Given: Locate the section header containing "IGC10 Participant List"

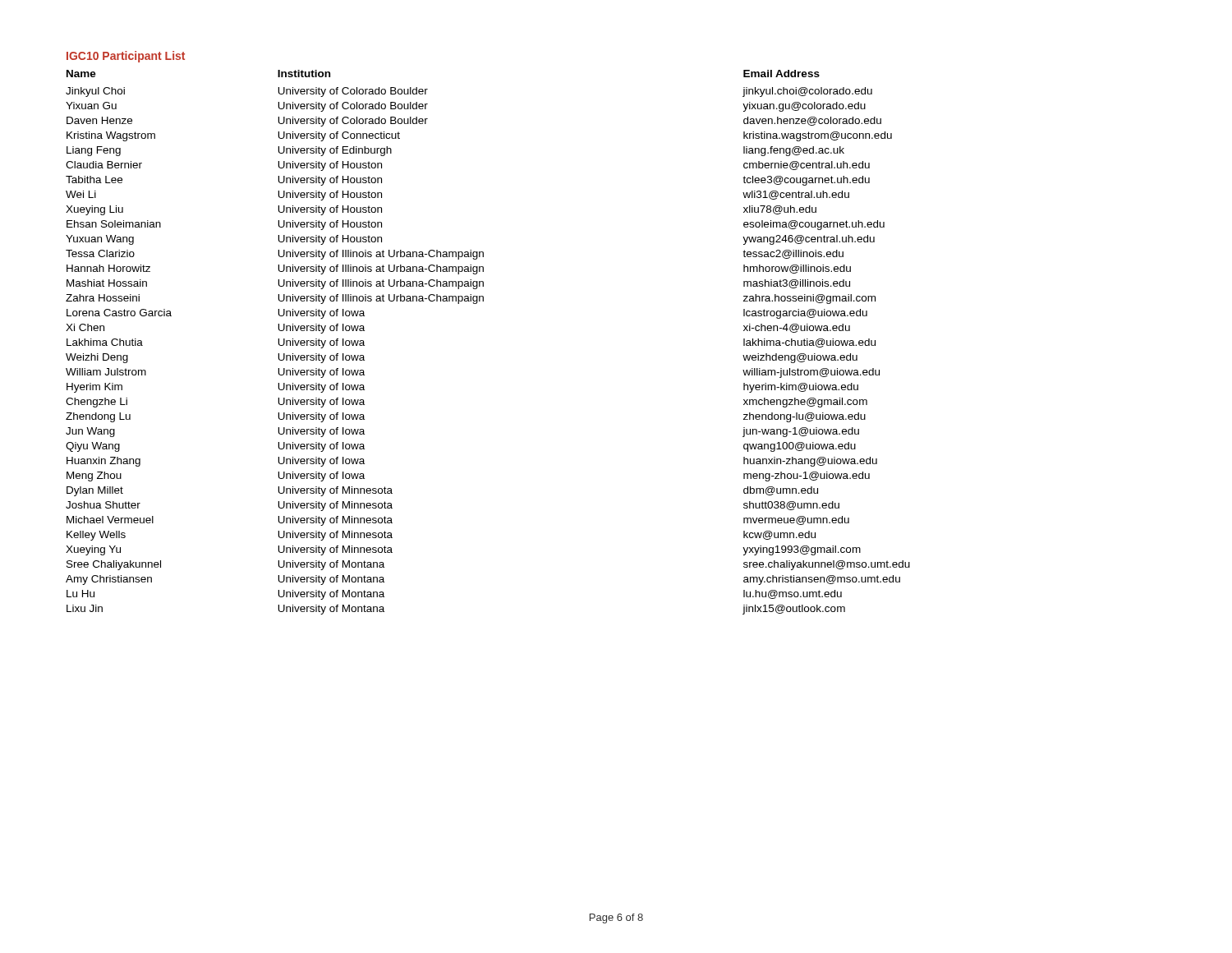Looking at the screenshot, I should [125, 56].
